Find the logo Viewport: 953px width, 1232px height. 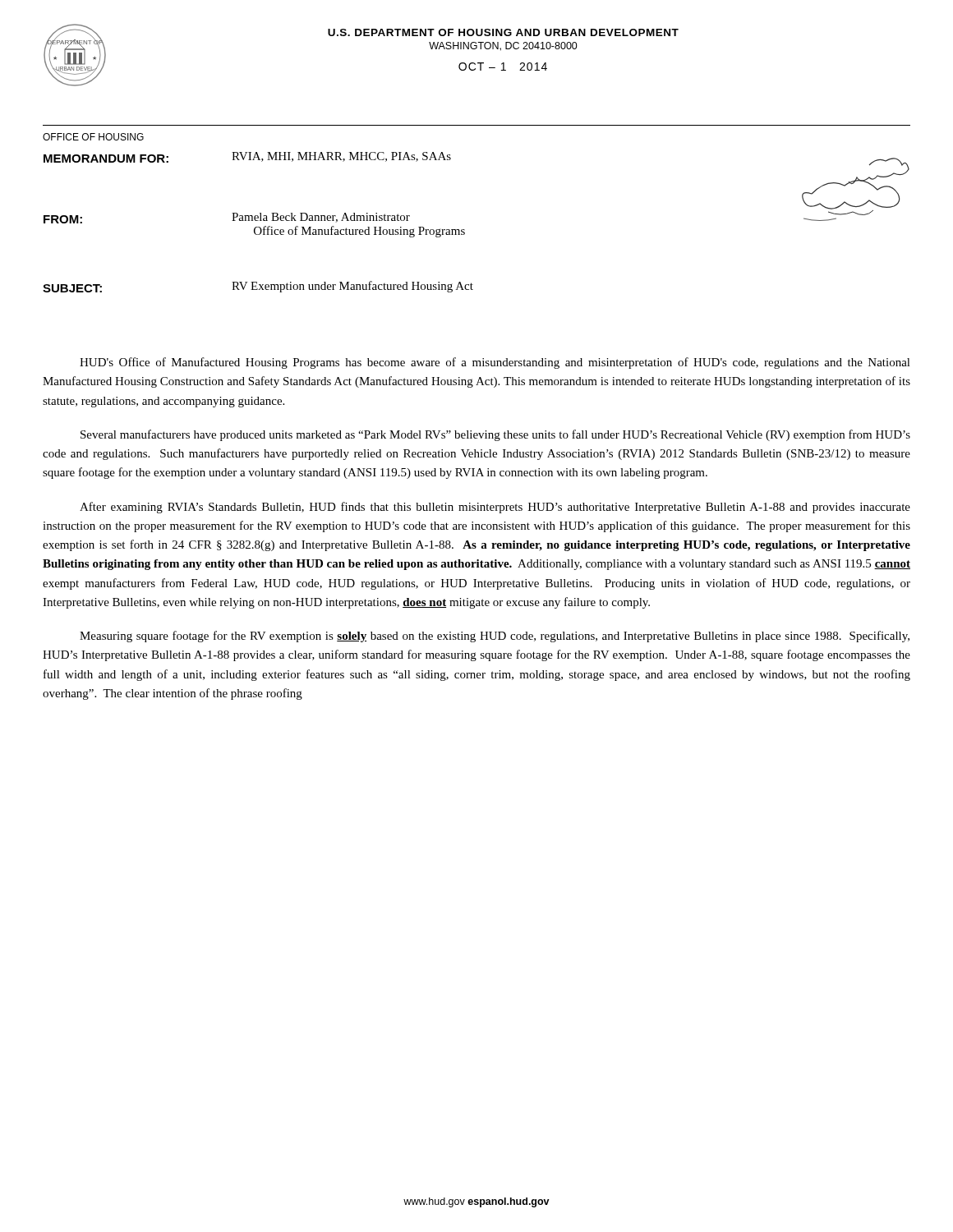pyautogui.click(x=75, y=57)
